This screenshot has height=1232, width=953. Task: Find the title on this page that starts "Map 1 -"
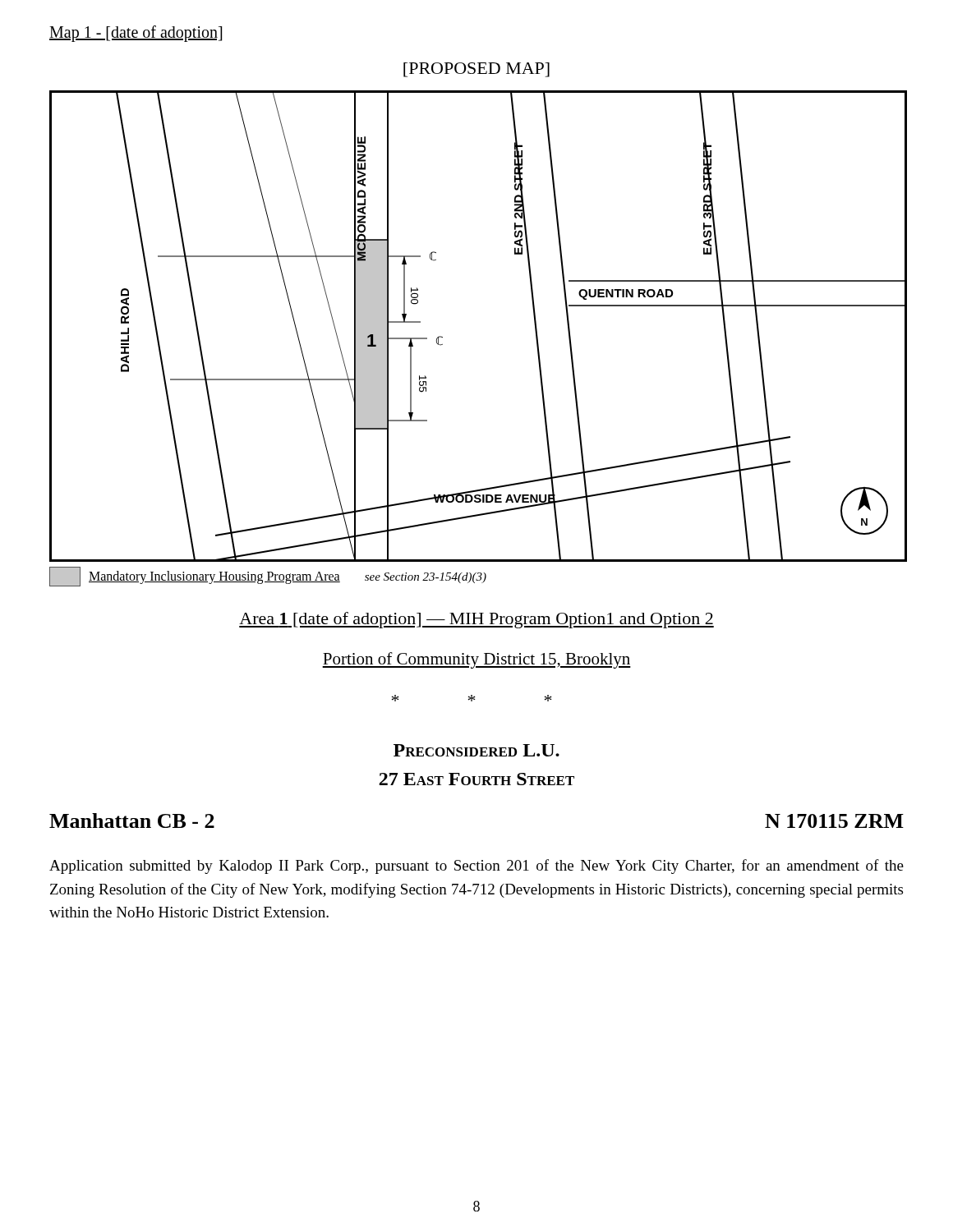pyautogui.click(x=136, y=32)
